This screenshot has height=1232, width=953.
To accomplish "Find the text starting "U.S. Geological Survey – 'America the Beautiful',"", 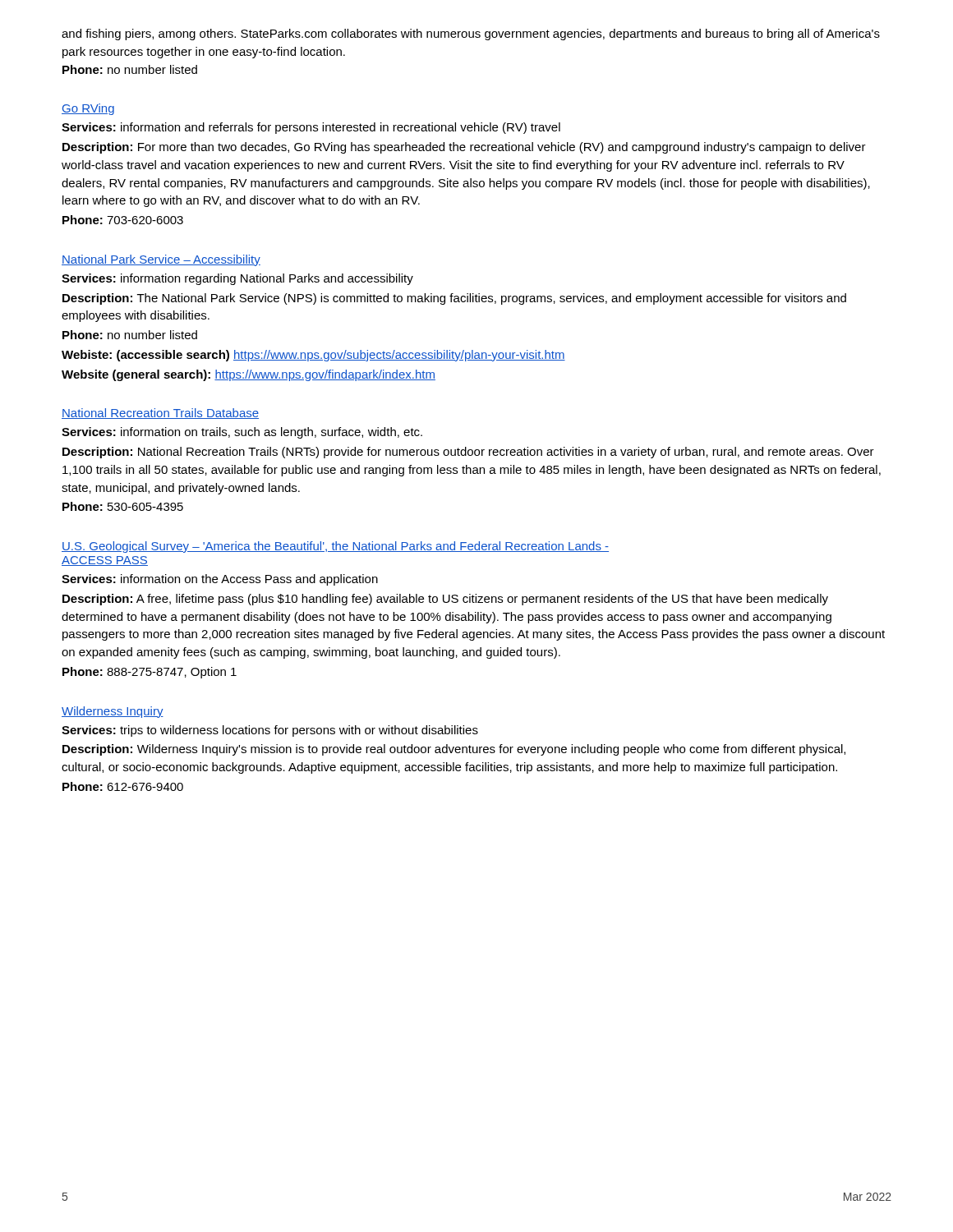I will tap(476, 610).
